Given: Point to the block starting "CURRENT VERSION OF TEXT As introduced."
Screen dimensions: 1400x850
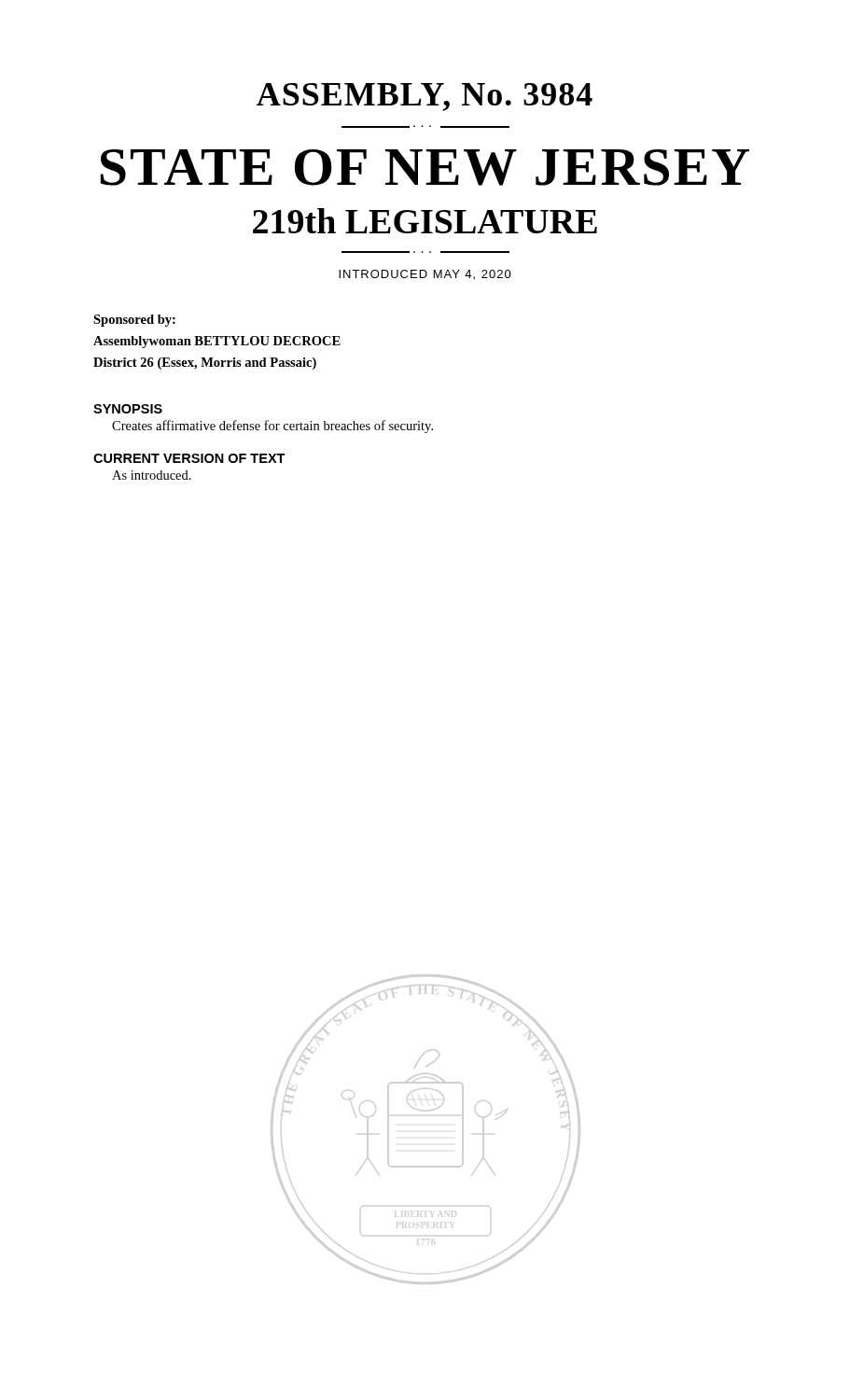Looking at the screenshot, I should 189,458.
